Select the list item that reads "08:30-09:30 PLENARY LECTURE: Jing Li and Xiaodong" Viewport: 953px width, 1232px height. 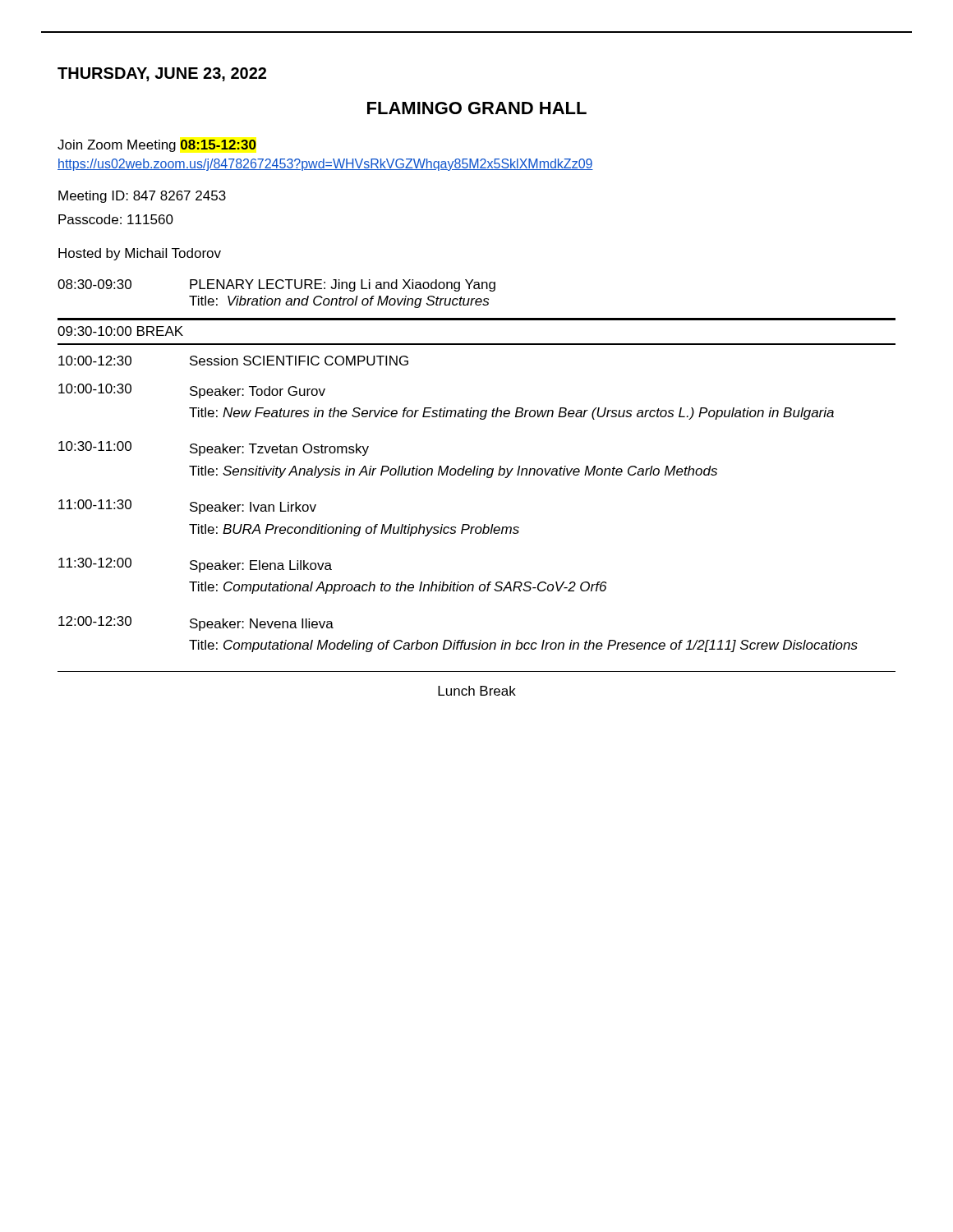click(x=476, y=293)
